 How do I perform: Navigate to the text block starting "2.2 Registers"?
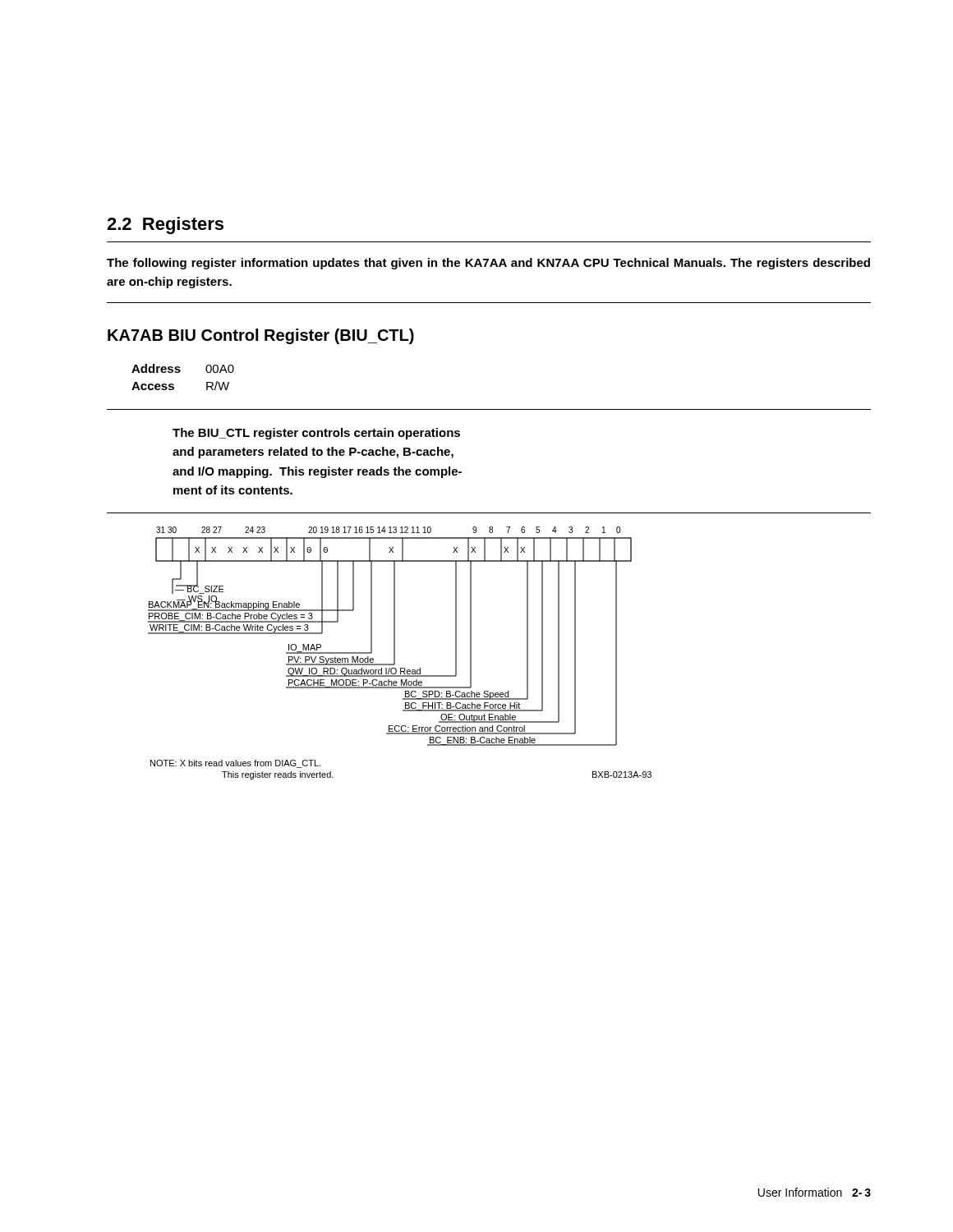coord(165,225)
